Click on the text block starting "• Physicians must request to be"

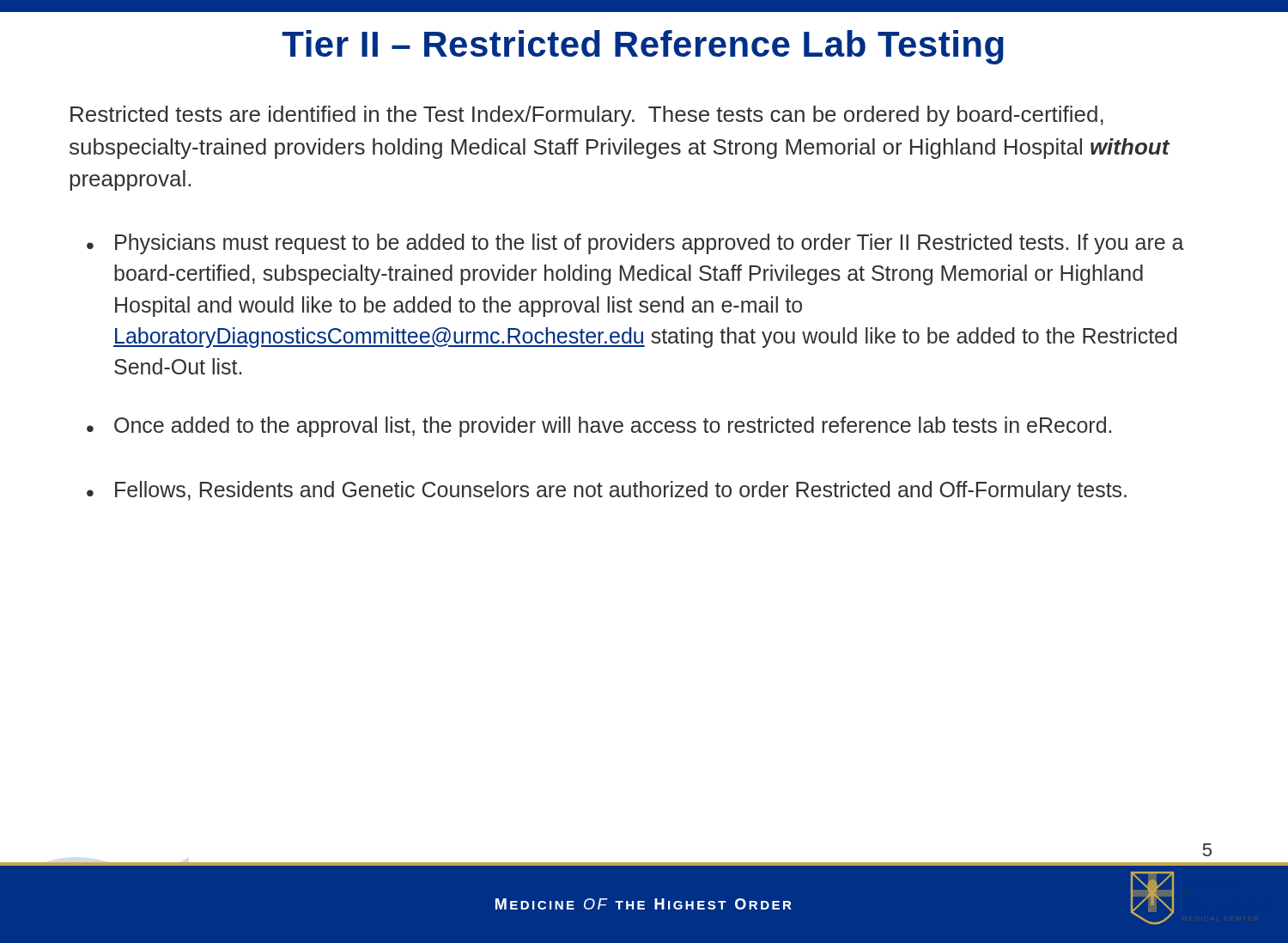(x=653, y=305)
